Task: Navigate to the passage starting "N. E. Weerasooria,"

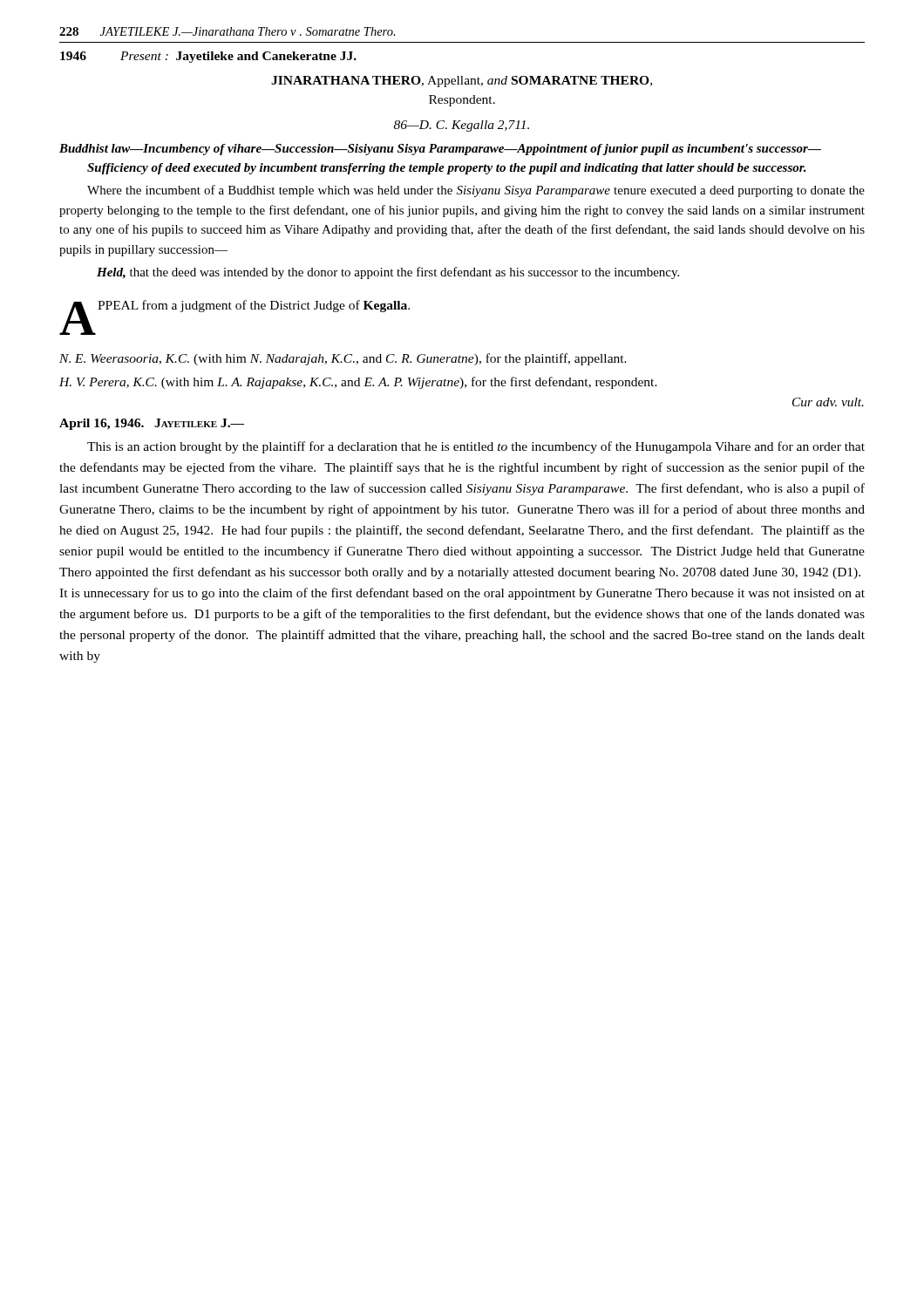Action: pos(462,358)
